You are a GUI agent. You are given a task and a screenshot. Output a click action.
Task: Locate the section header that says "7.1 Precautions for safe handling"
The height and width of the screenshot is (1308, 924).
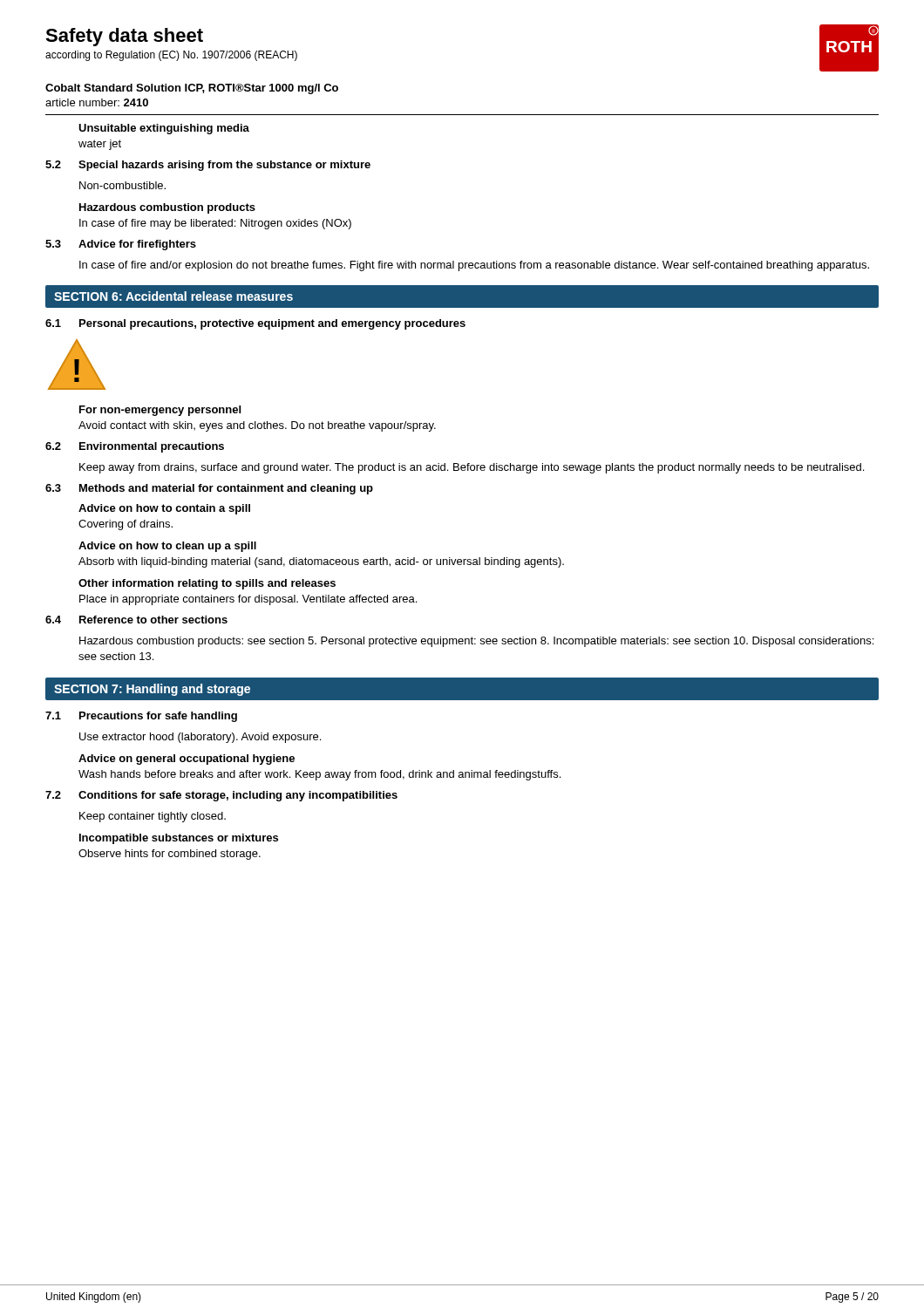point(141,717)
